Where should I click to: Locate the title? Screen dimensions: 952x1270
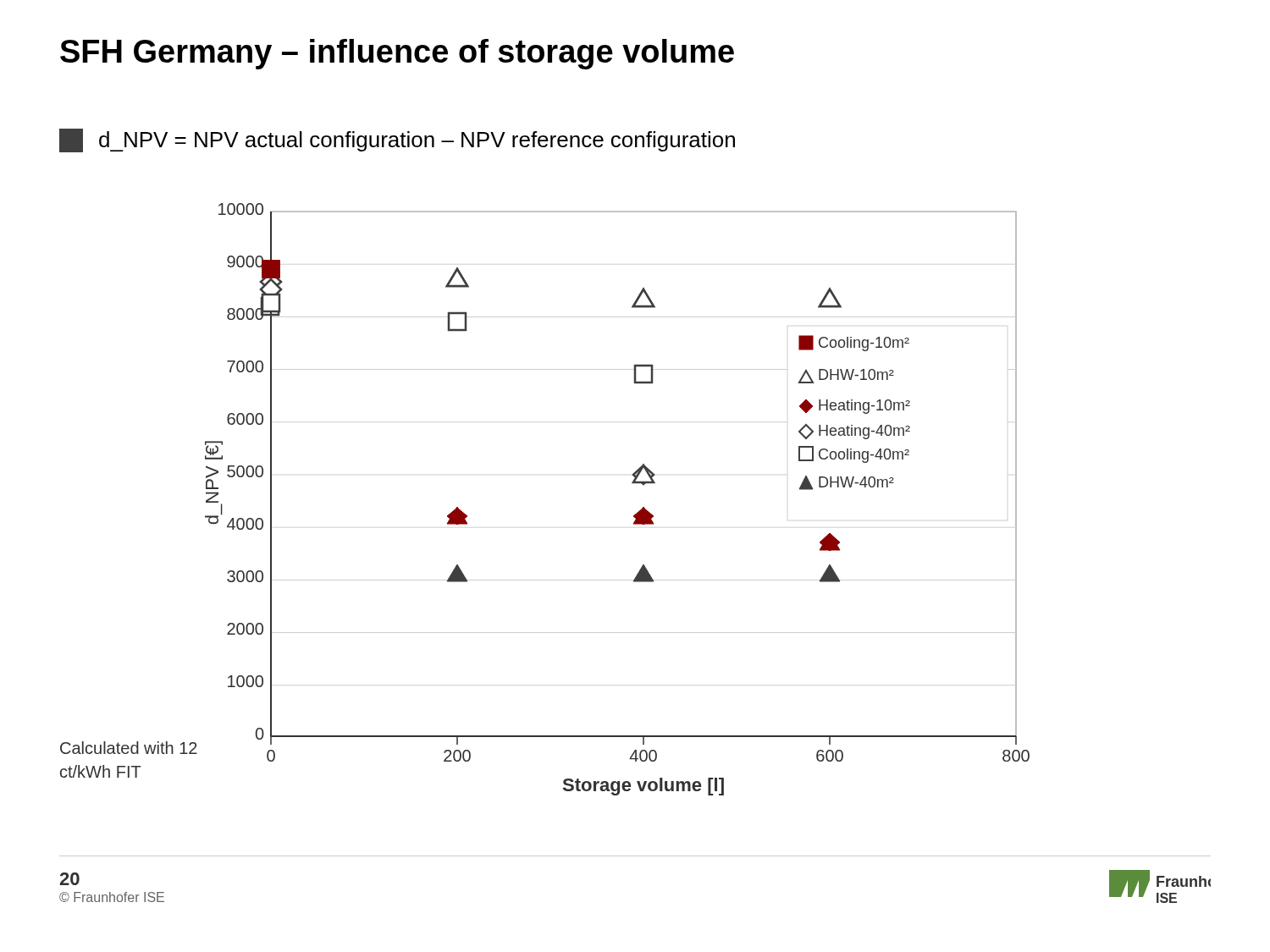(397, 52)
